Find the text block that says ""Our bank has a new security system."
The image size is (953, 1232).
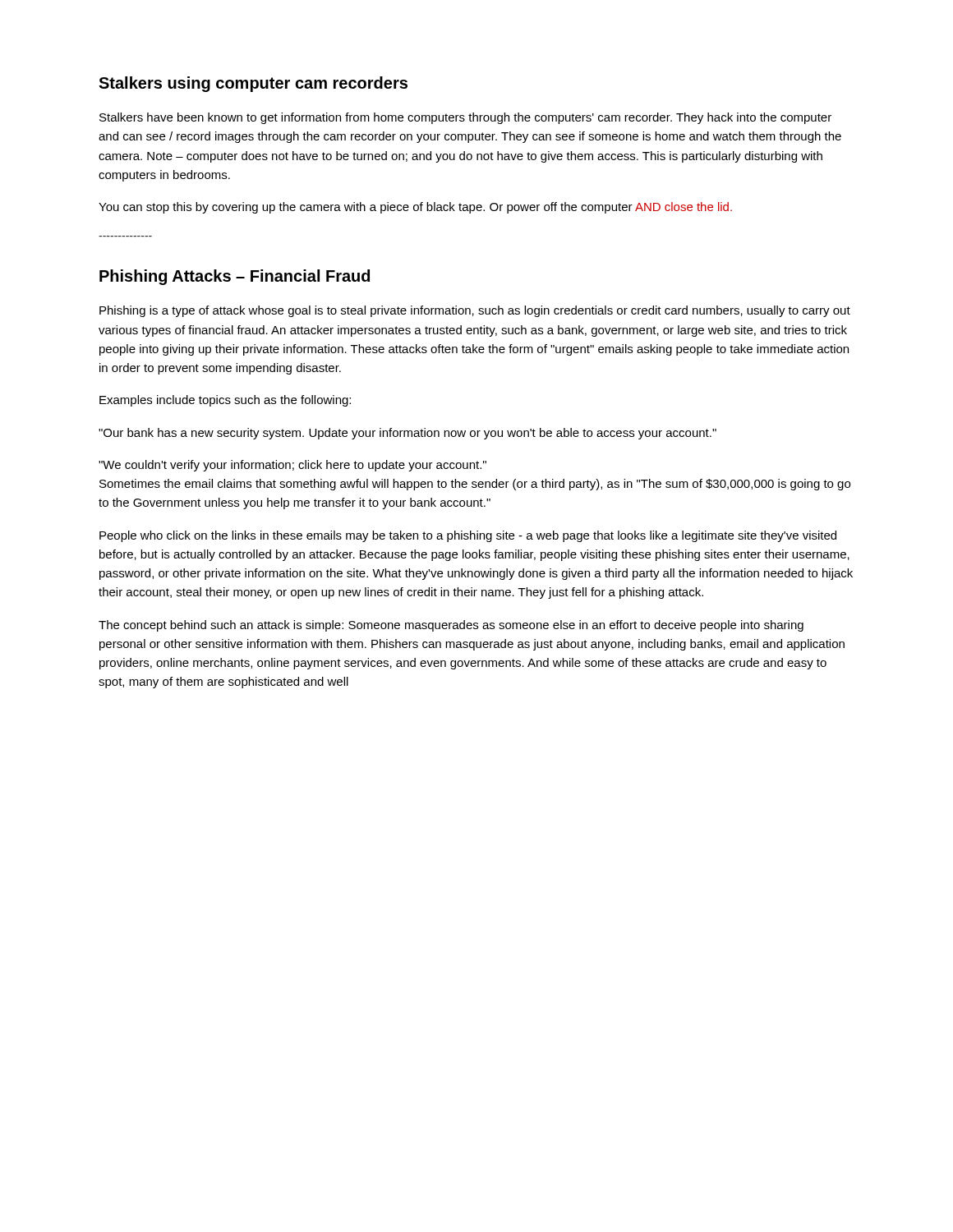tap(408, 432)
